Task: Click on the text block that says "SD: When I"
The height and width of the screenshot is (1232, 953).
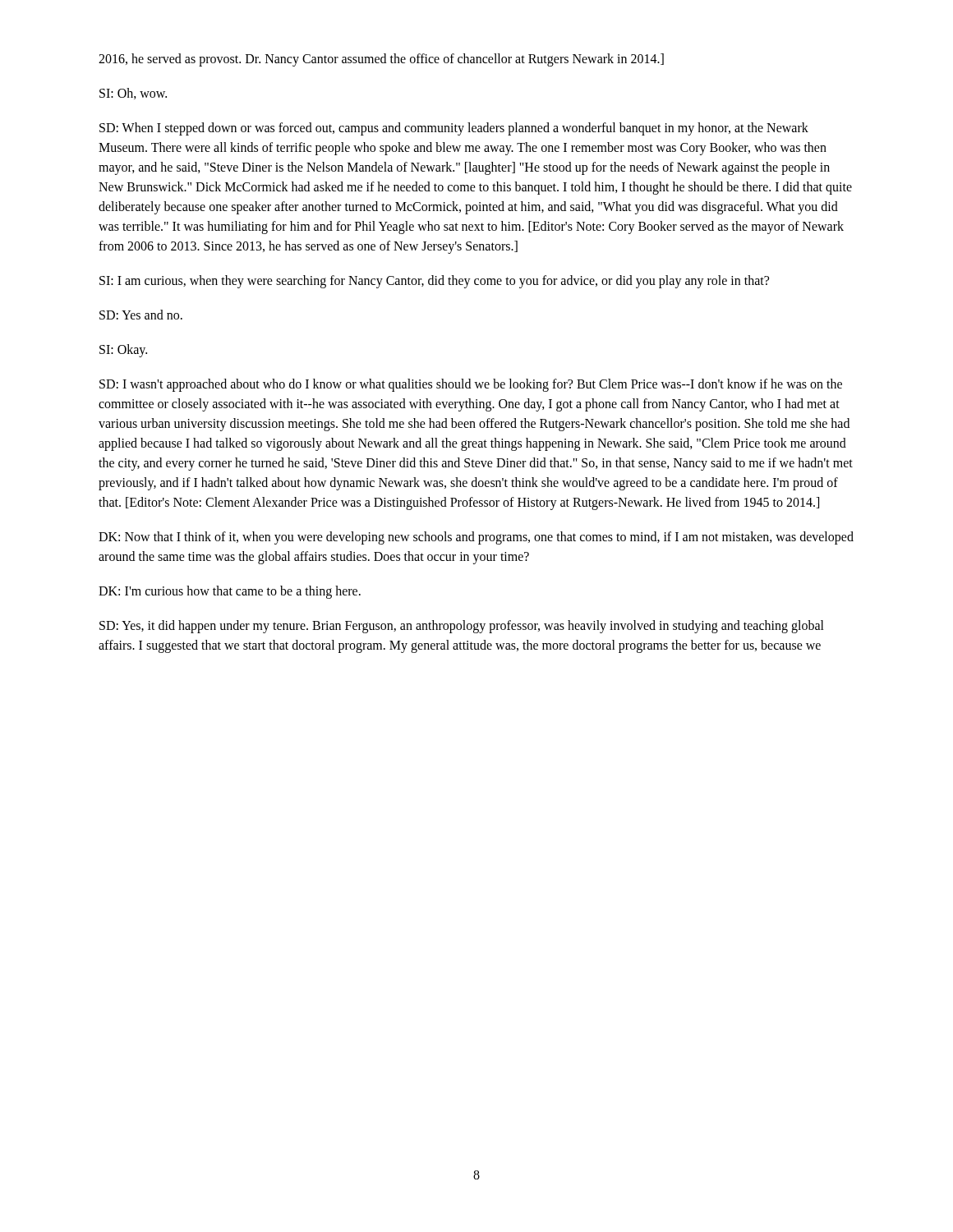Action: 475,187
